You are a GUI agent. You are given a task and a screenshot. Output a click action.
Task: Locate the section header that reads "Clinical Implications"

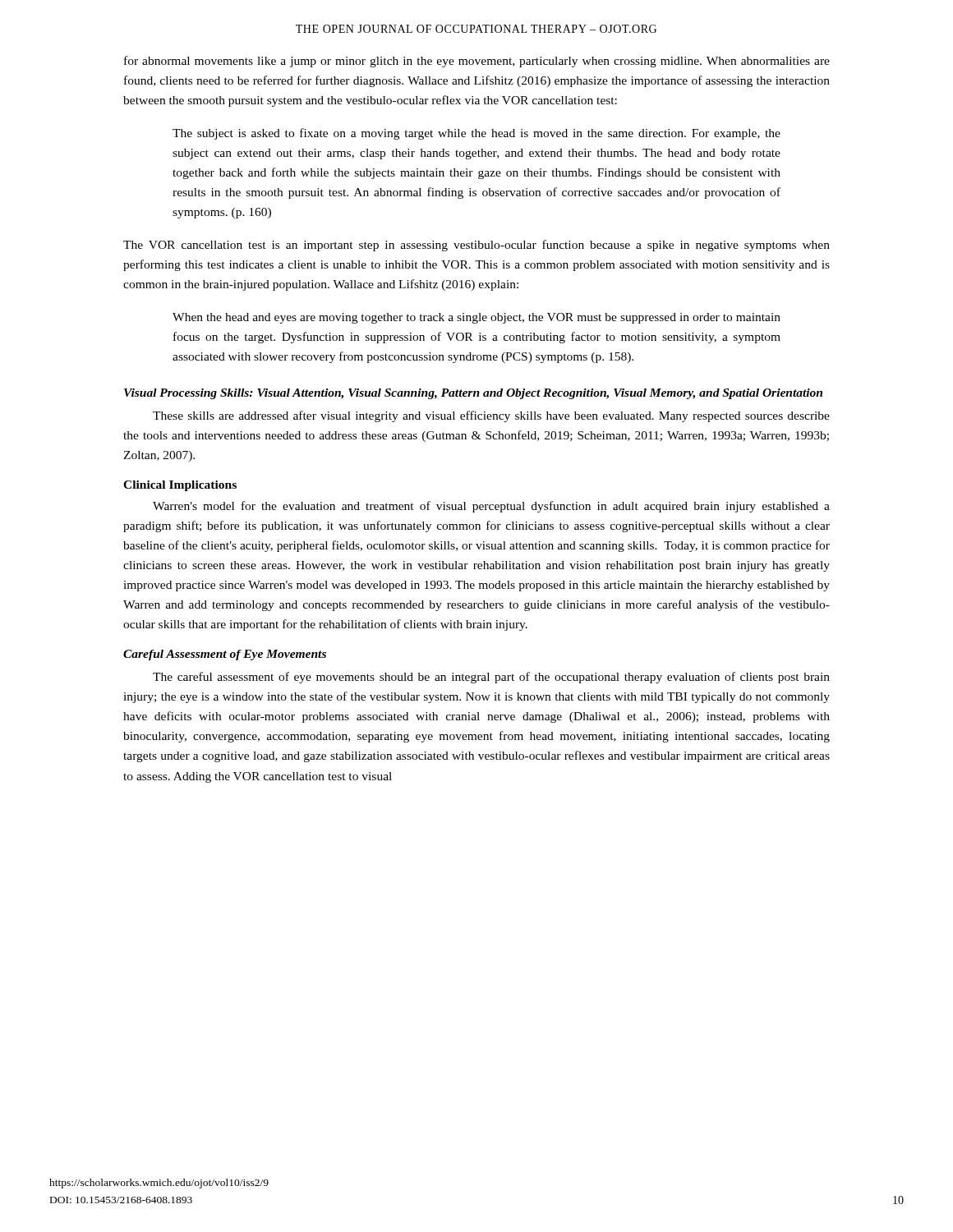tap(180, 484)
